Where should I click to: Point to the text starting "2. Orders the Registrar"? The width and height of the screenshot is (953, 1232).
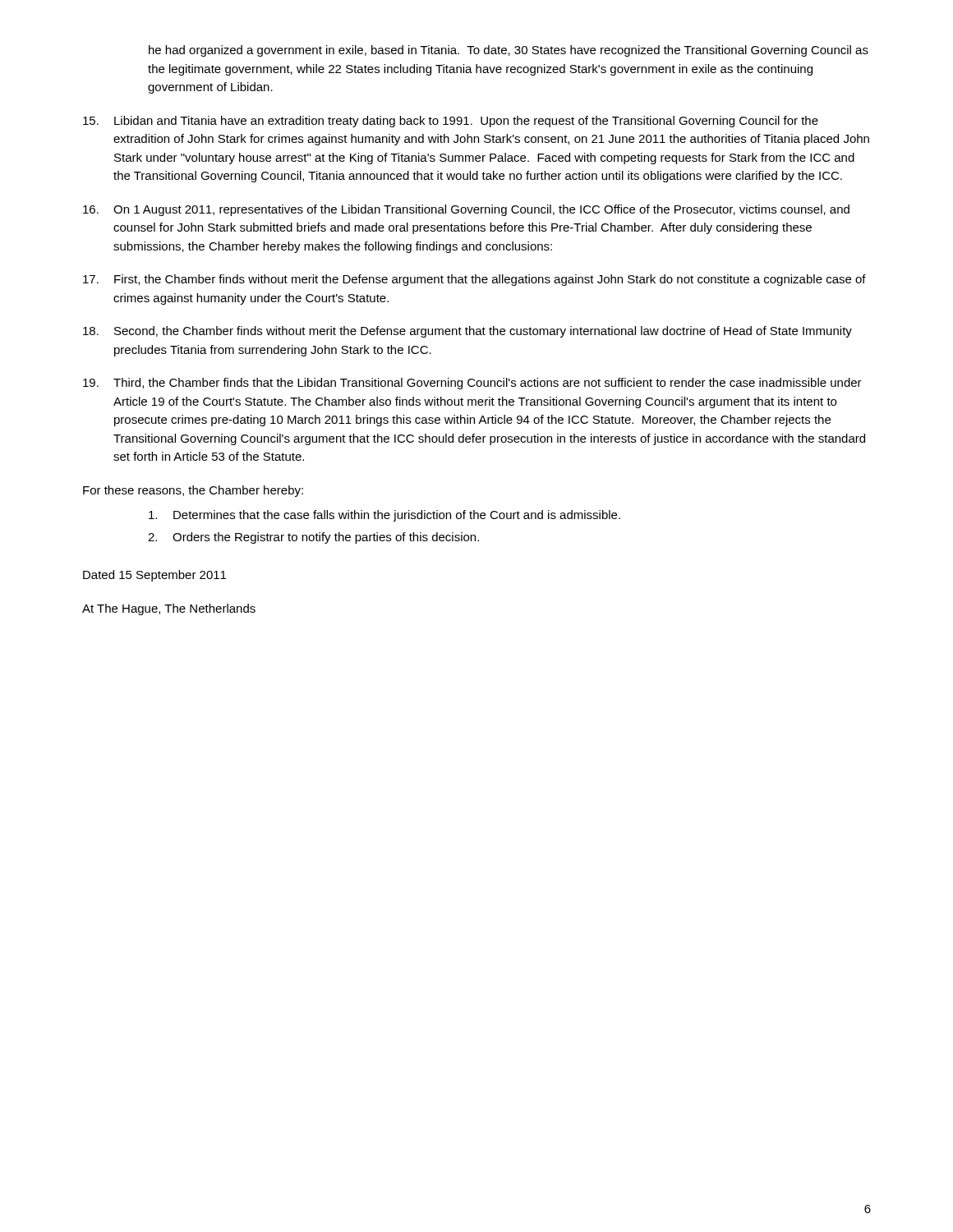[314, 537]
